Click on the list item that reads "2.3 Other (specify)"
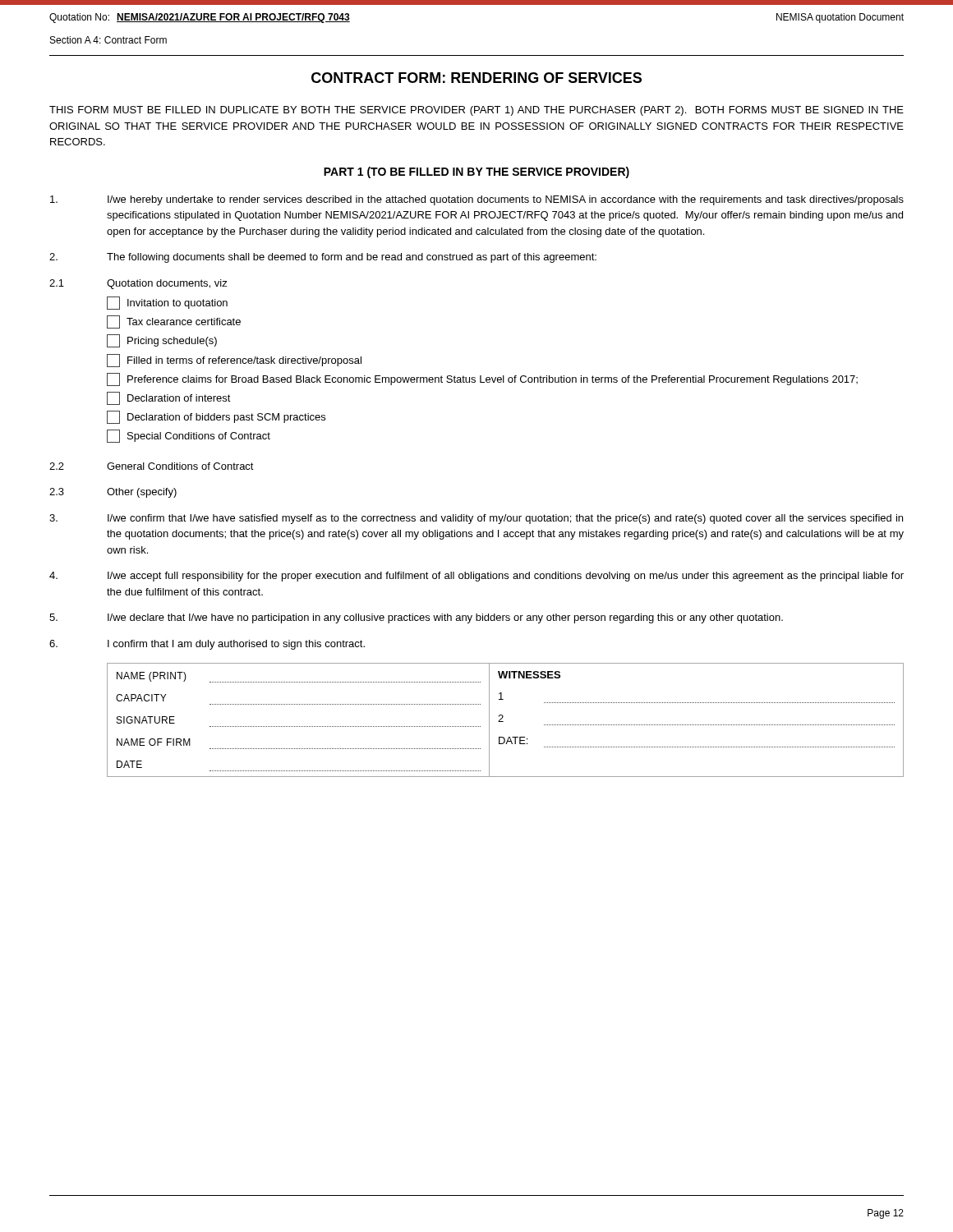This screenshot has height=1232, width=953. click(x=113, y=493)
